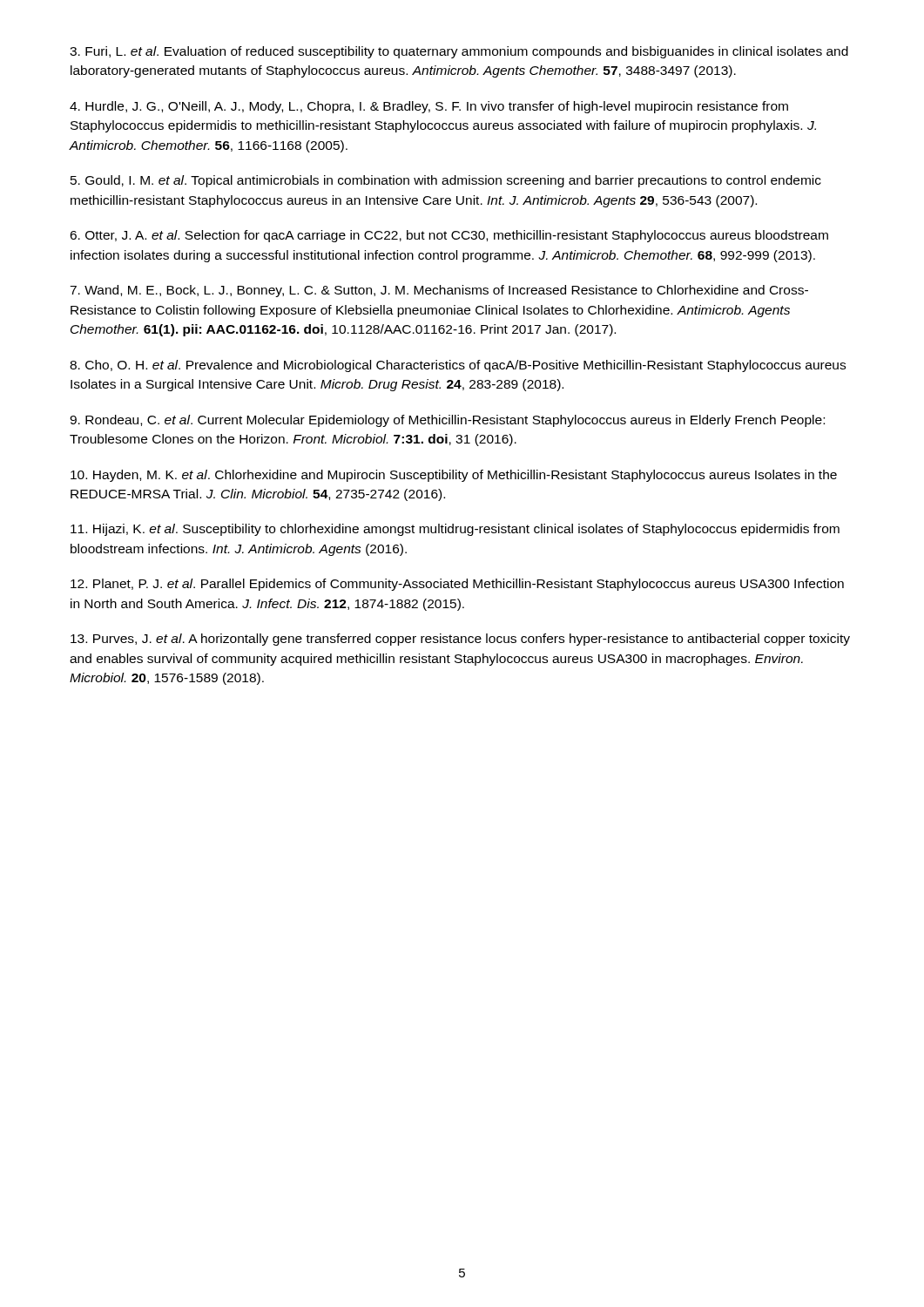
Task: Find the text starting "11. Hijazi, K."
Action: 455,539
